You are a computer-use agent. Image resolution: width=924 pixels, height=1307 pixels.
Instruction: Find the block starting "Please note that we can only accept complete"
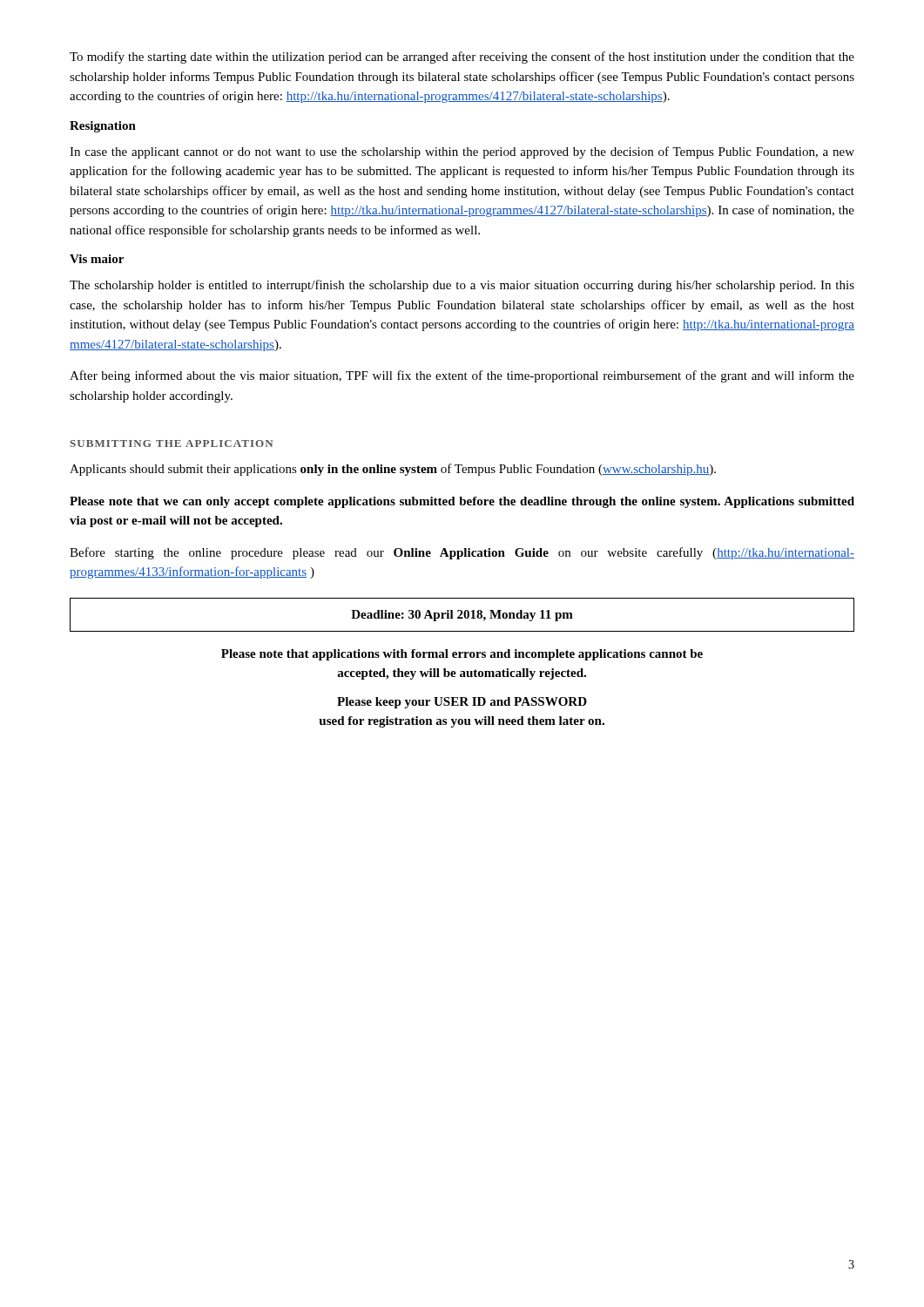(x=462, y=510)
